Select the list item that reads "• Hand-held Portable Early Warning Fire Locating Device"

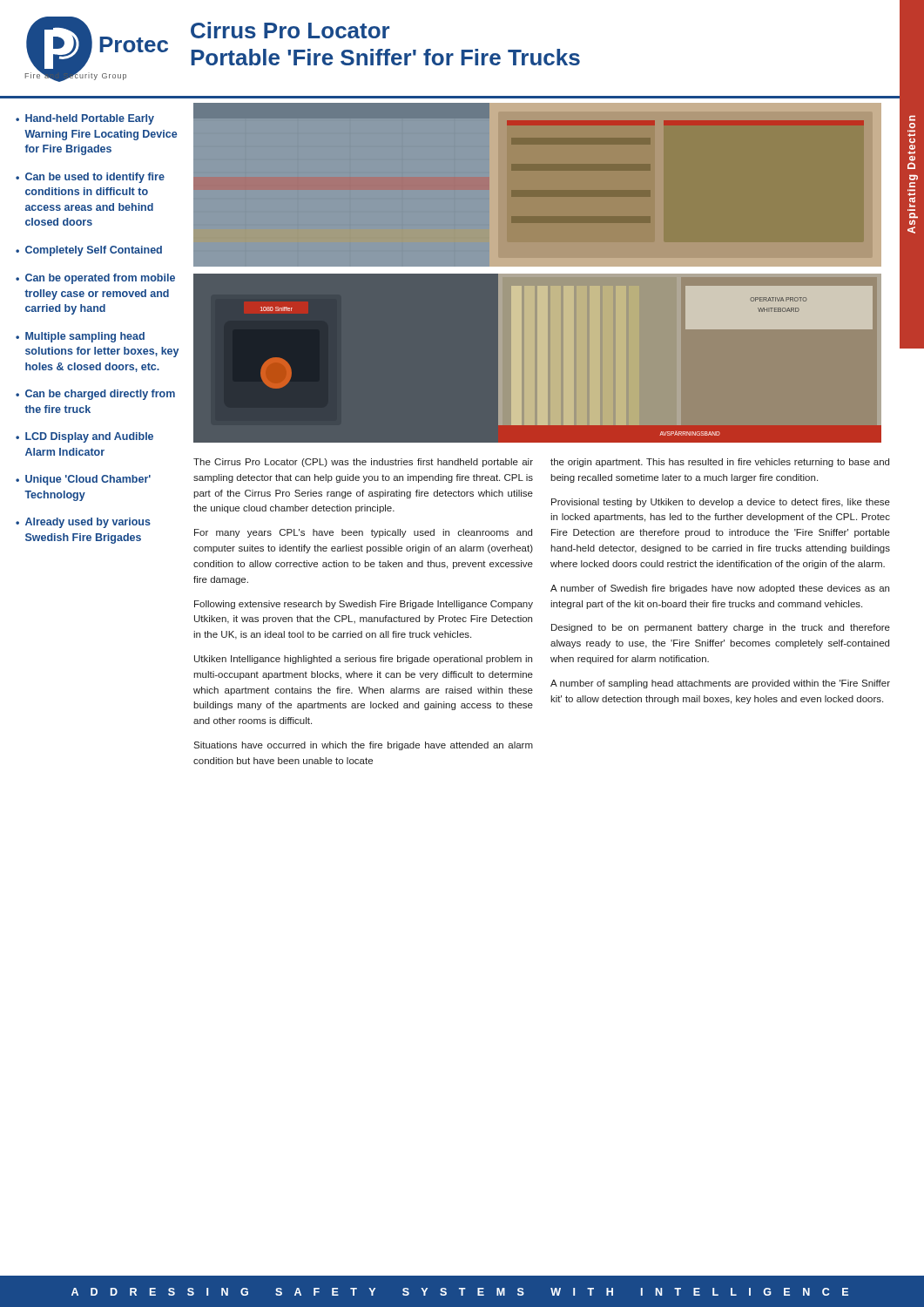click(101, 134)
